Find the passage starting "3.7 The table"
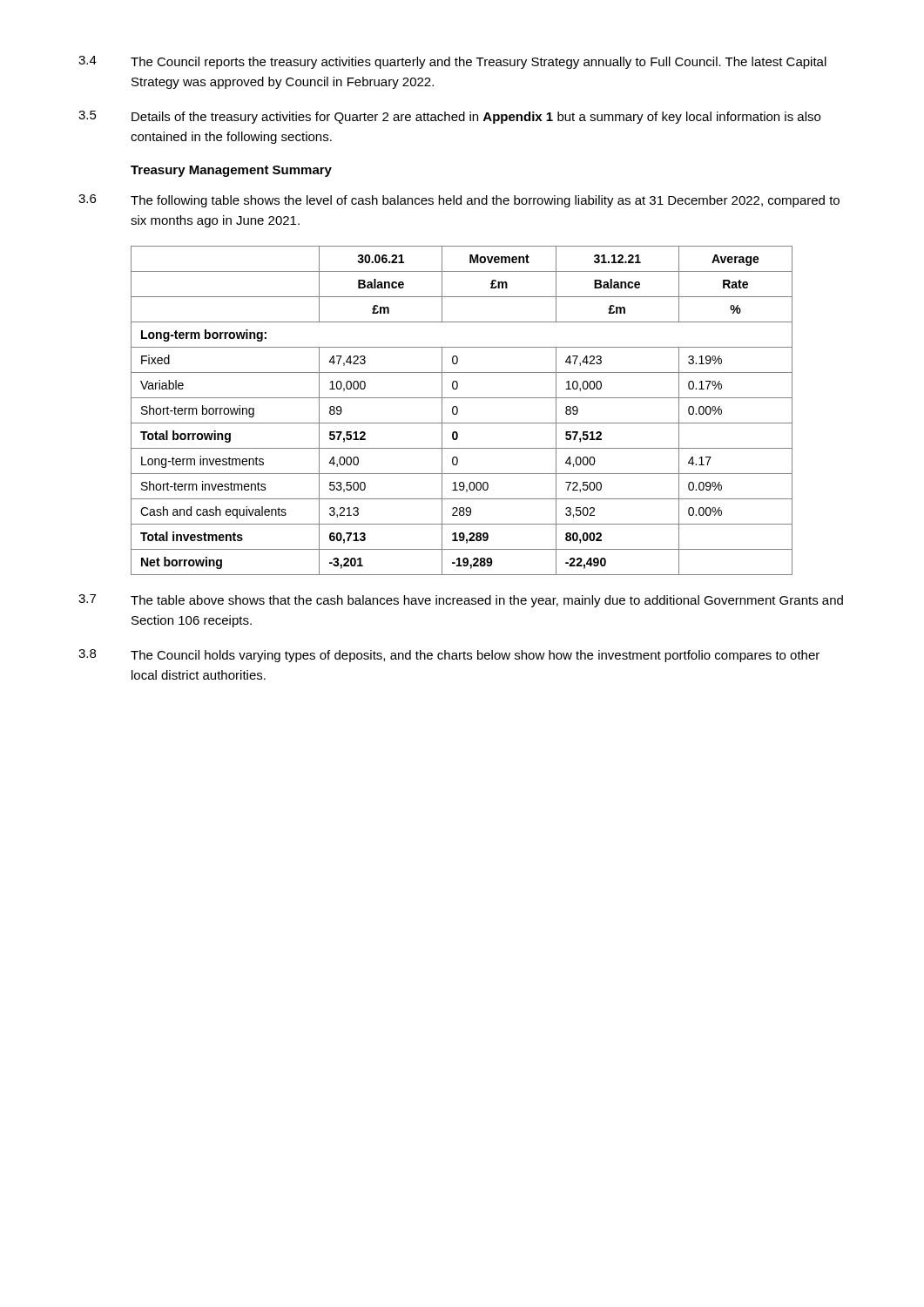 point(462,610)
